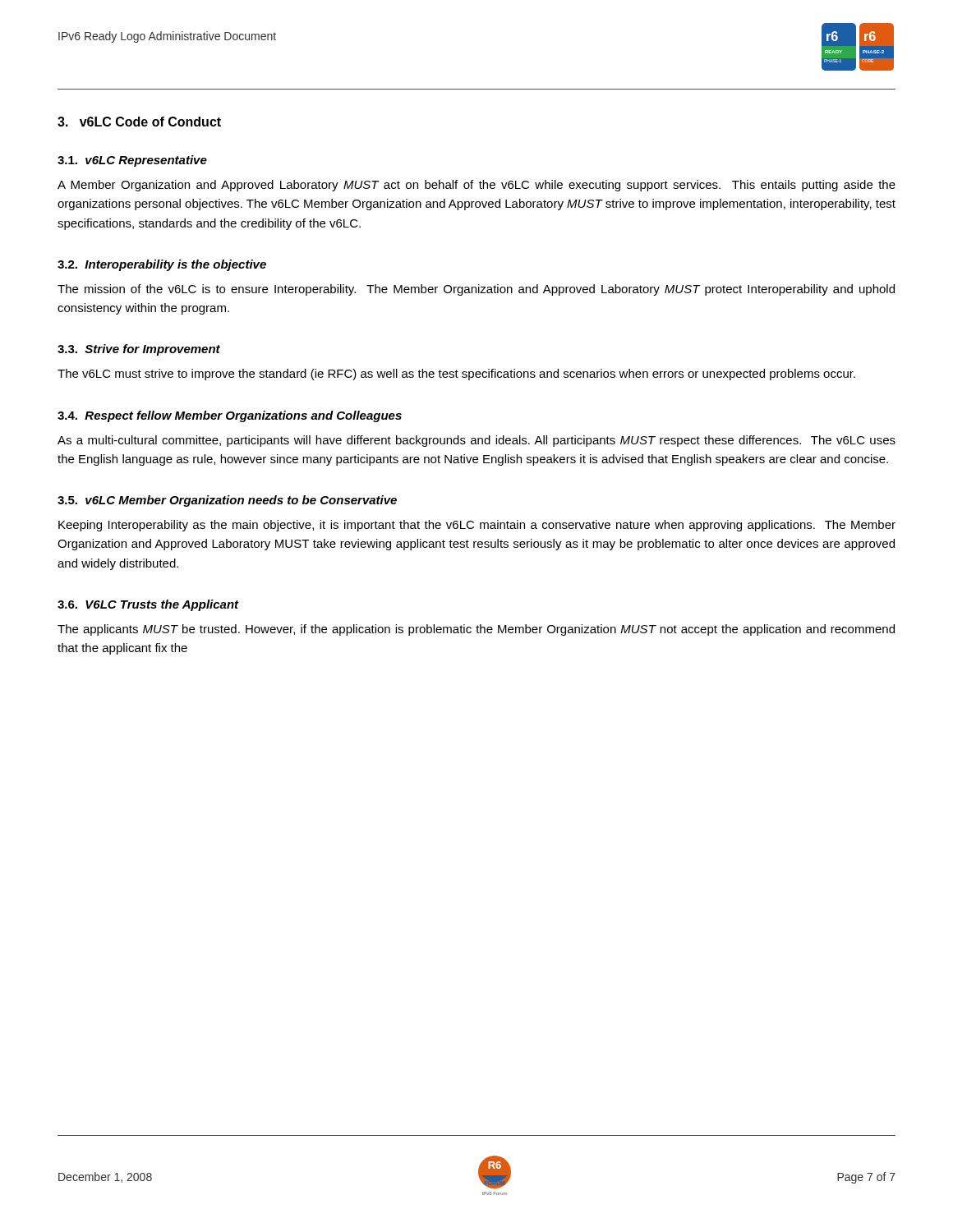Screen dimensions: 1232x953
Task: Click where it says "3.1. v6LC Representative"
Action: (x=132, y=160)
